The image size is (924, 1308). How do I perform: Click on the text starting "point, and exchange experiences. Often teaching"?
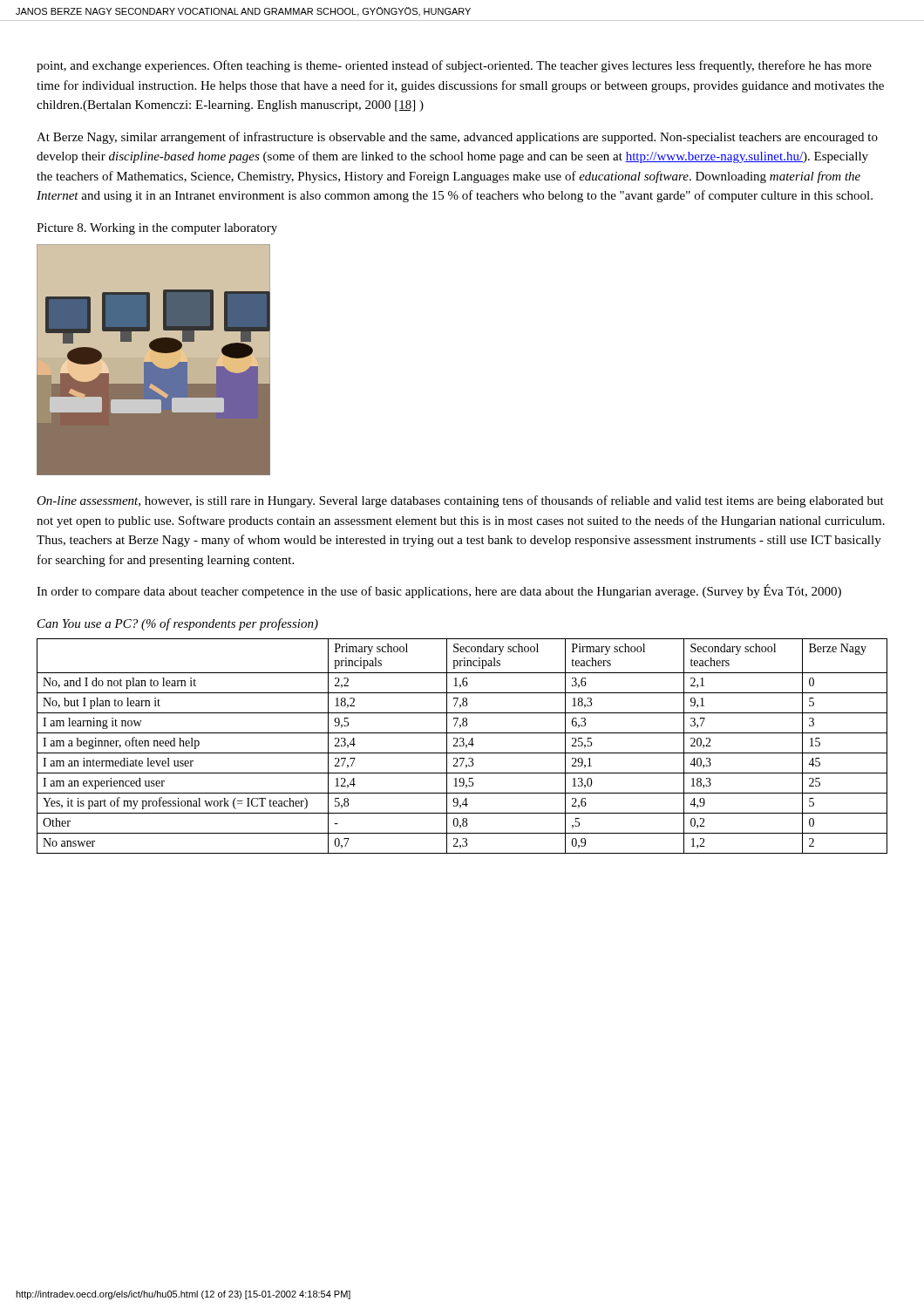[x=460, y=85]
